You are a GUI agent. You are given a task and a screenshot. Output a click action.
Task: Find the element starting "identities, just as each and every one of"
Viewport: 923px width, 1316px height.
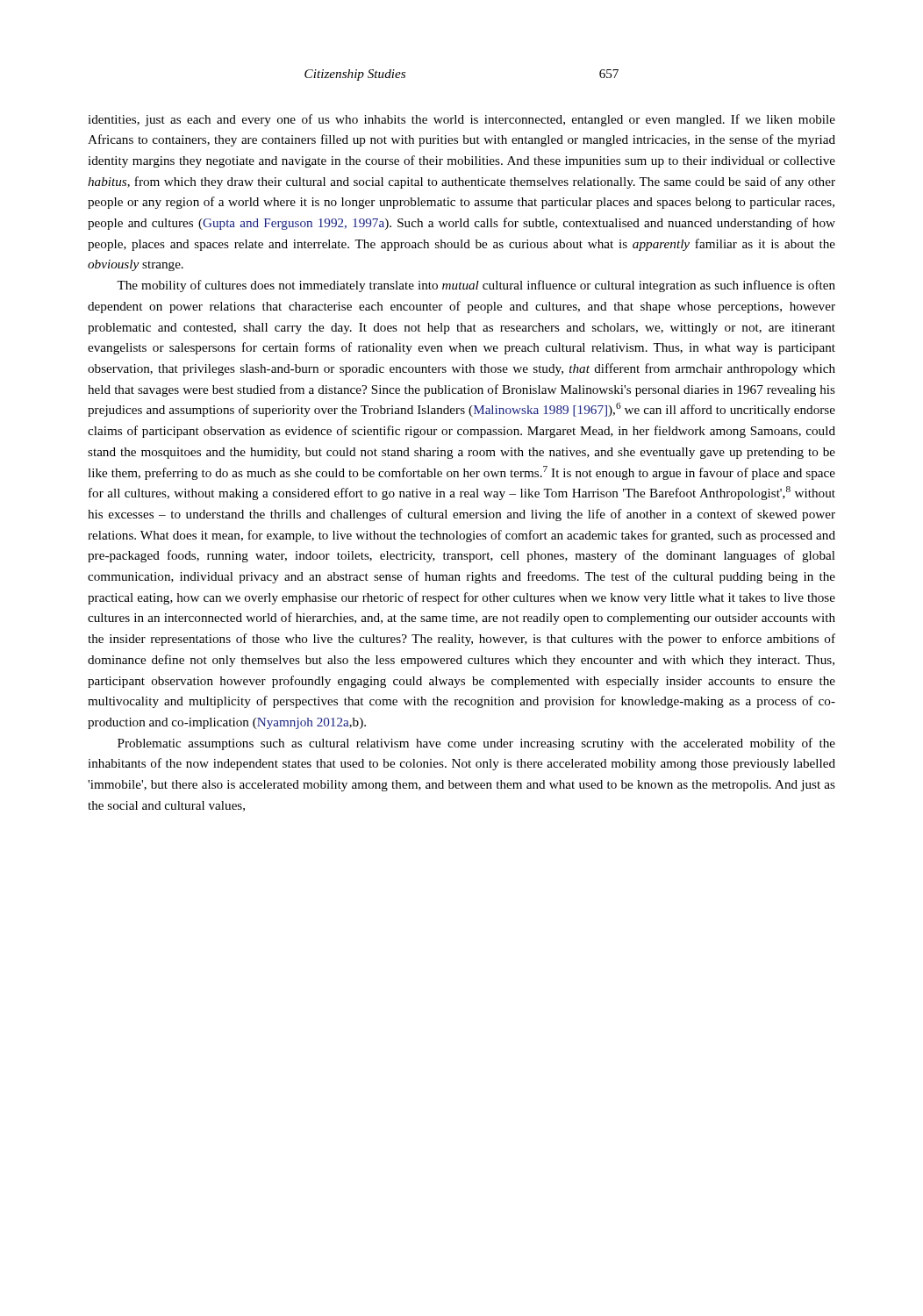pyautogui.click(x=462, y=192)
